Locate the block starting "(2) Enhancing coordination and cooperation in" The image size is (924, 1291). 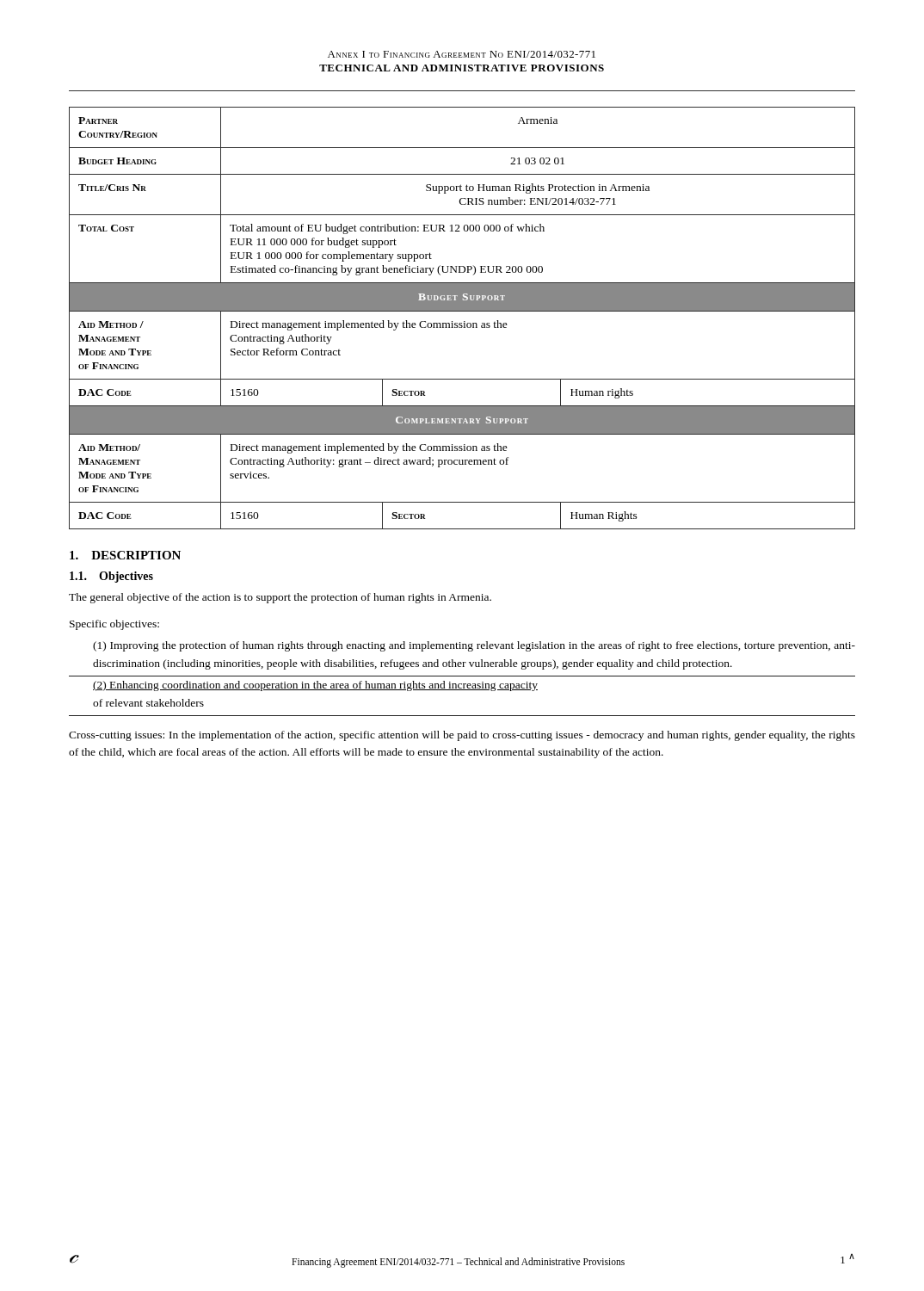point(474,694)
